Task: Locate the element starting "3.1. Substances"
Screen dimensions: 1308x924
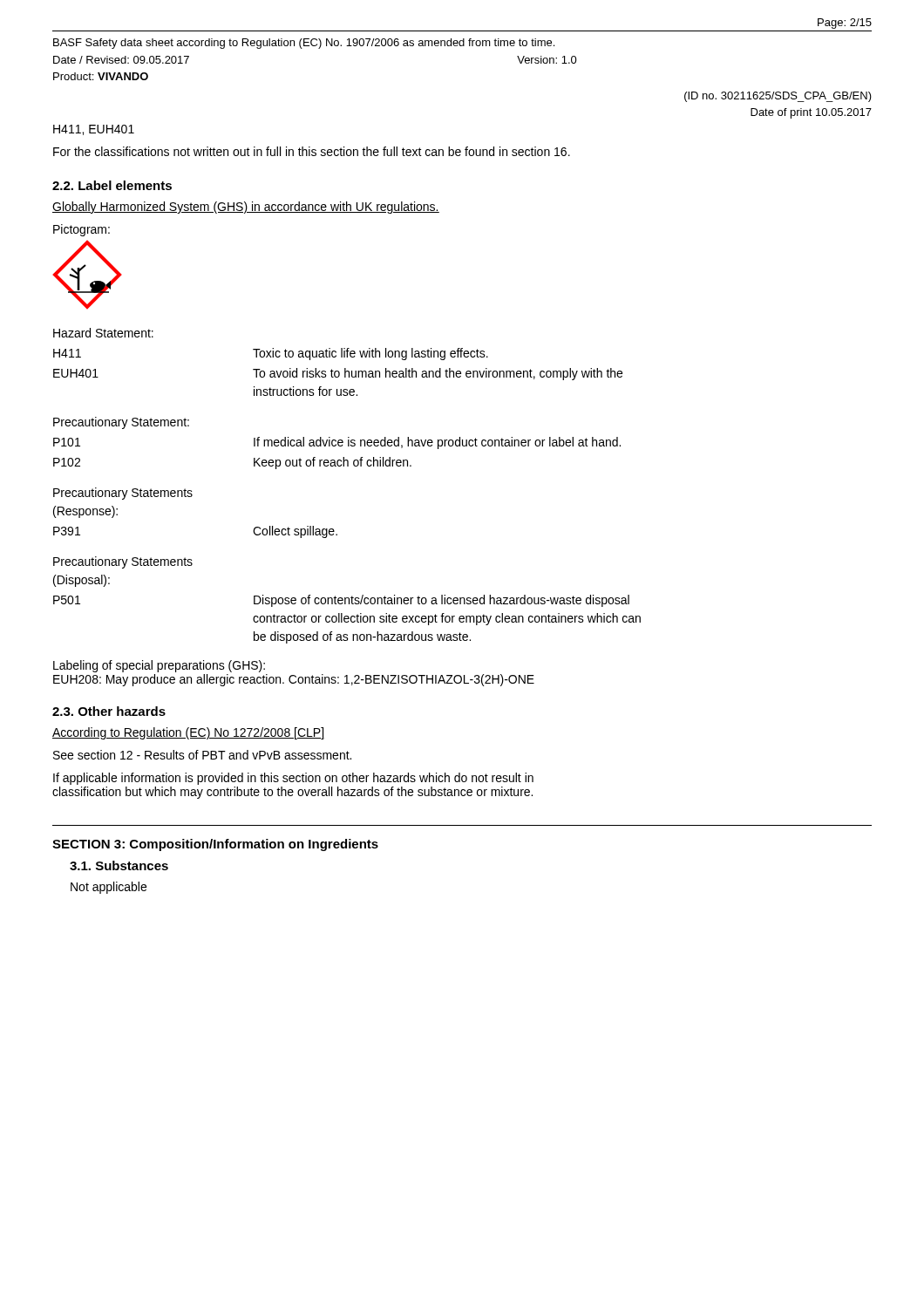Action: (x=119, y=865)
